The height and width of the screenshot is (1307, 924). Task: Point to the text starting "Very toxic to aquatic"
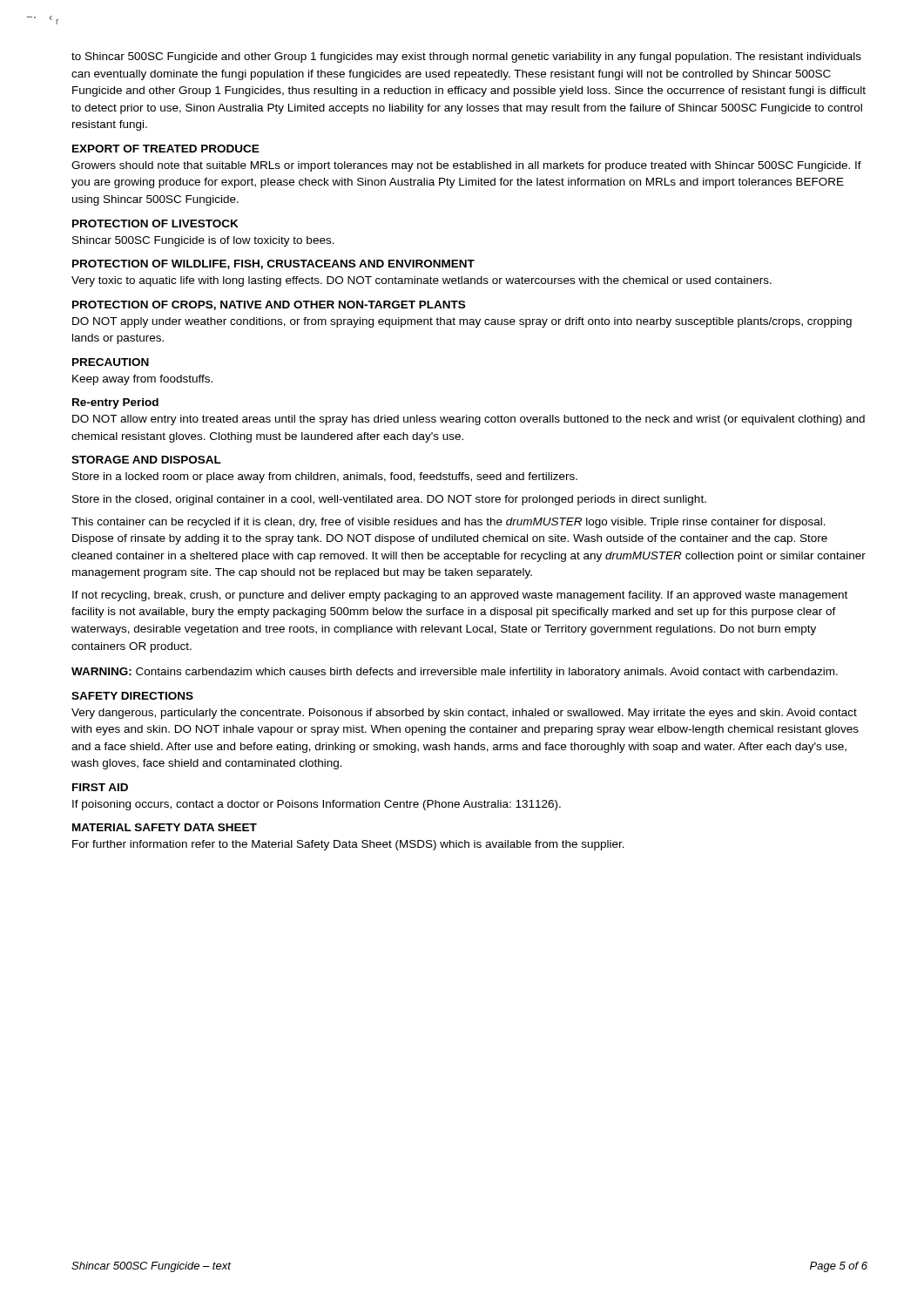[469, 280]
